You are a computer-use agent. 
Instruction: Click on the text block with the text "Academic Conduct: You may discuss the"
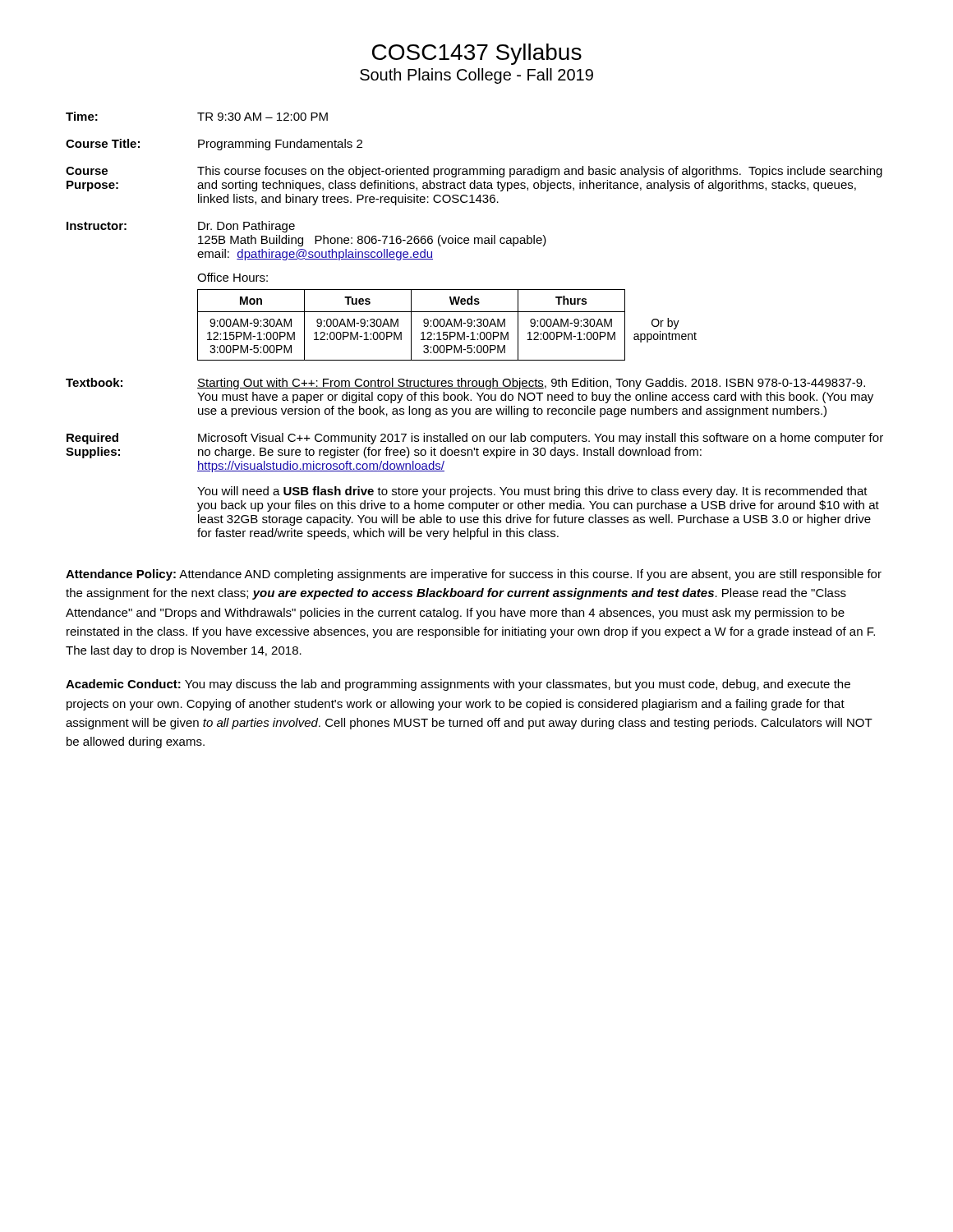[469, 713]
